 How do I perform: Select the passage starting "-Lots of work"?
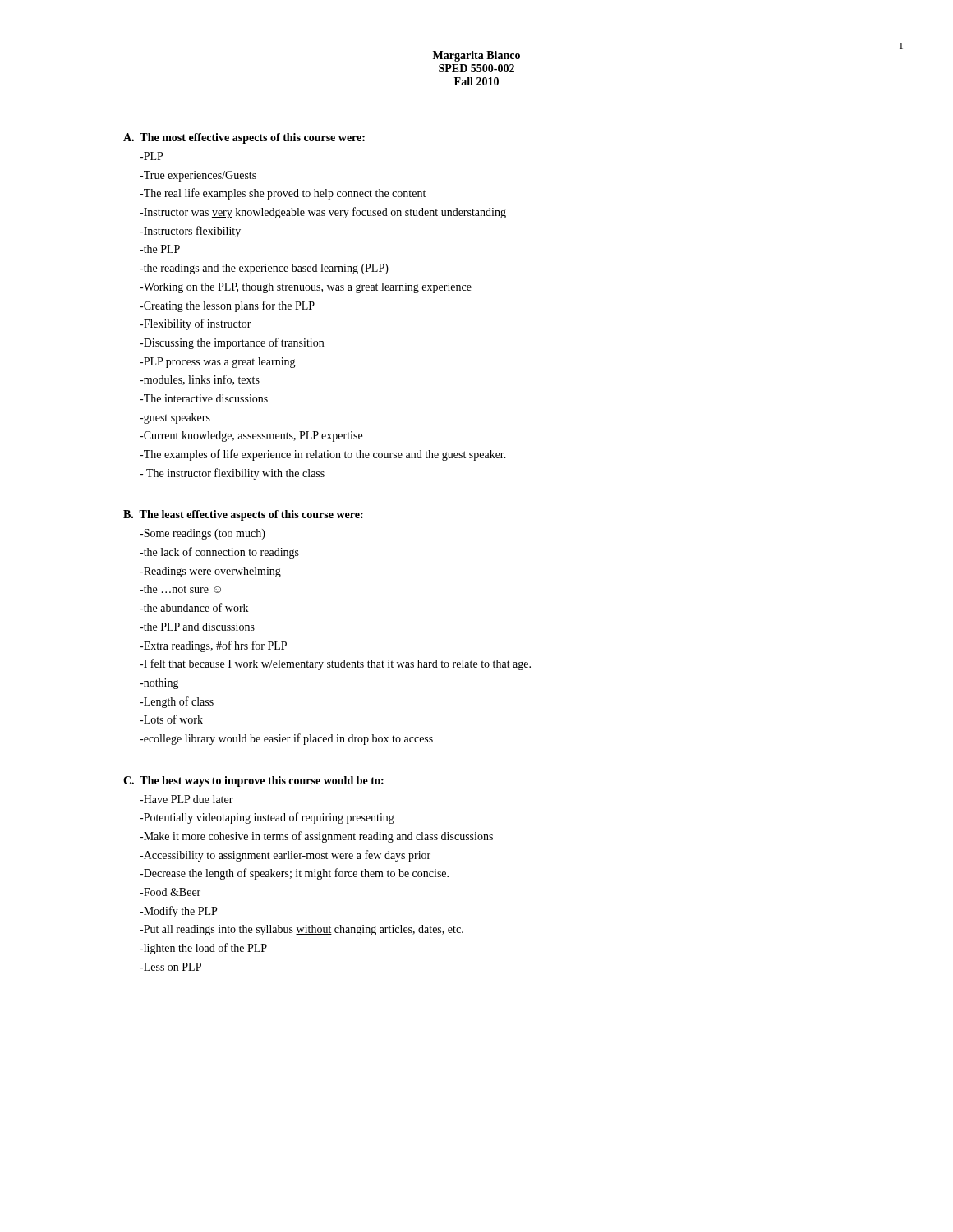171,720
